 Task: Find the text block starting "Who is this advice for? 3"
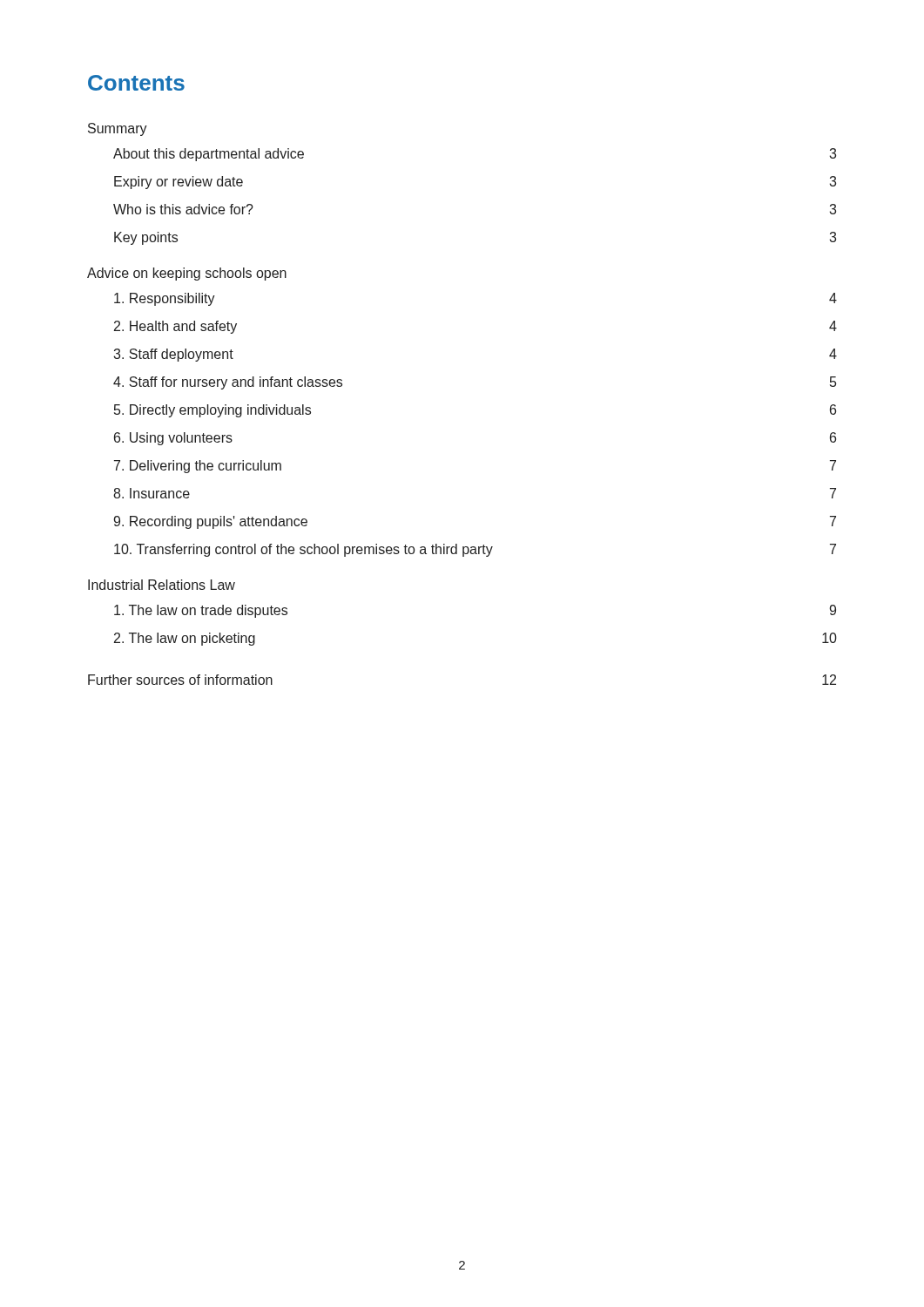[x=178, y=210]
